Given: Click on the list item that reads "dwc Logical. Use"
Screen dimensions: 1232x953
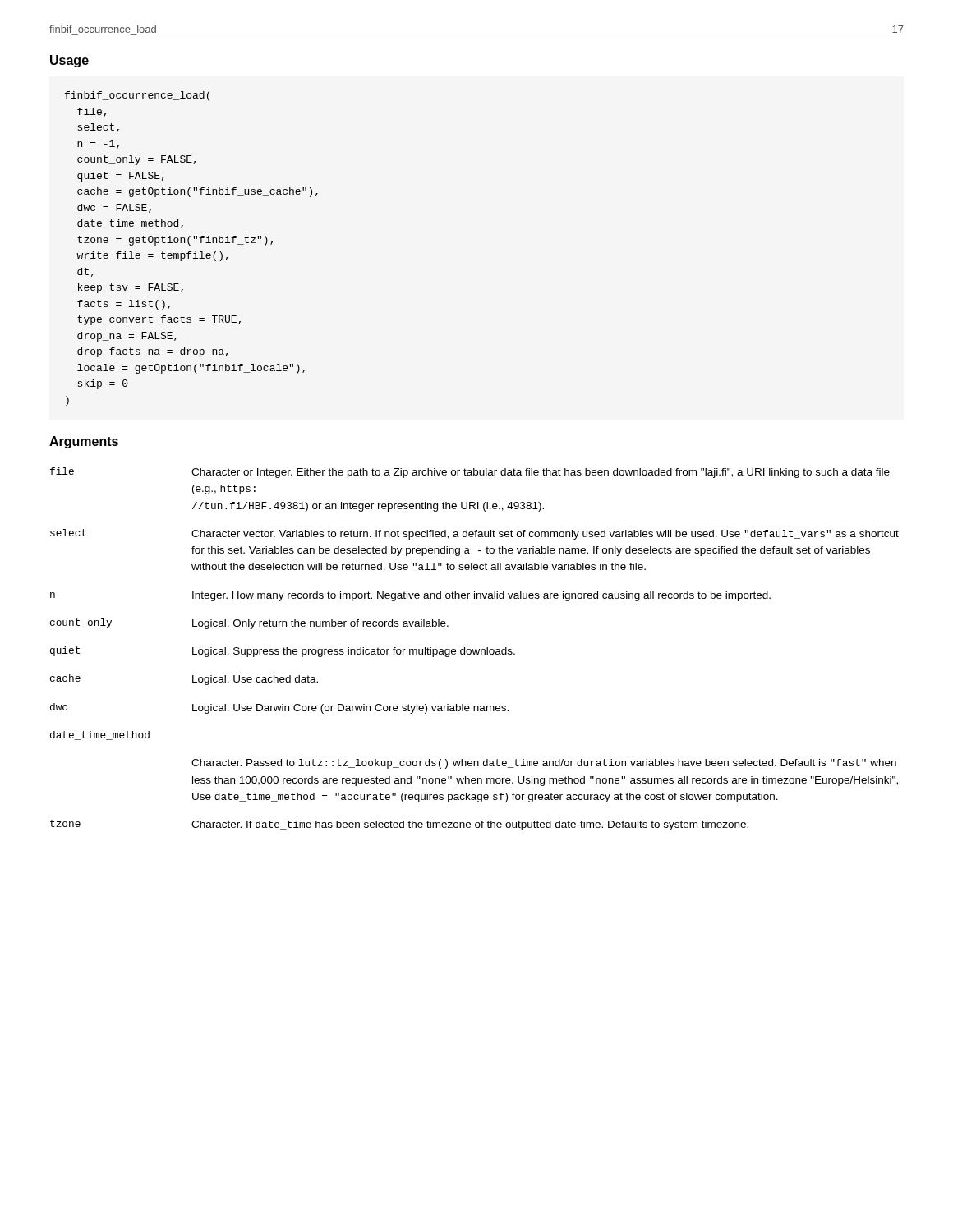Looking at the screenshot, I should [x=476, y=710].
